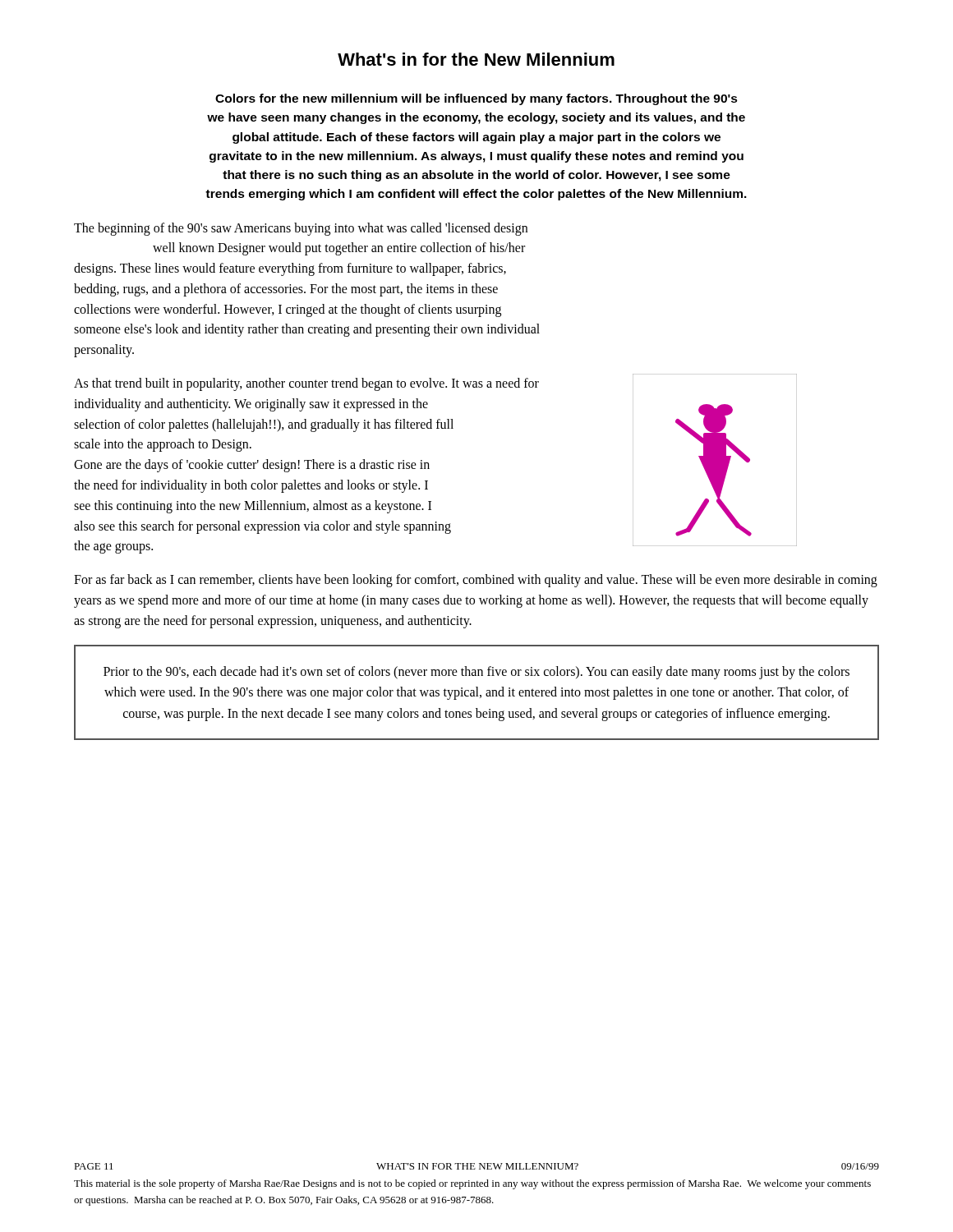Find the text starting "As that trend built in popularity,"
Image resolution: width=953 pixels, height=1232 pixels.
click(306, 465)
